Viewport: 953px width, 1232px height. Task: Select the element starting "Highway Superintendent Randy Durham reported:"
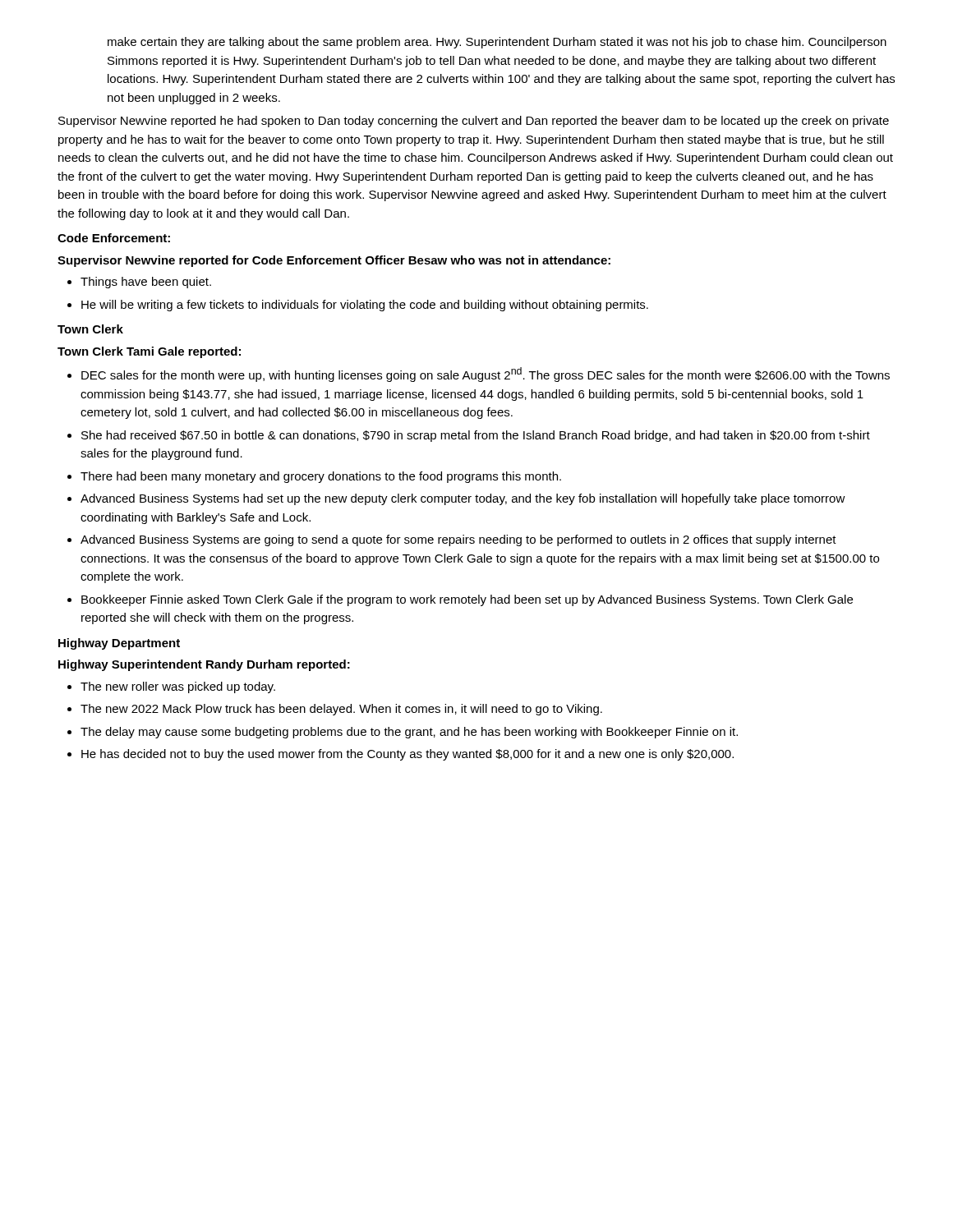coord(204,664)
